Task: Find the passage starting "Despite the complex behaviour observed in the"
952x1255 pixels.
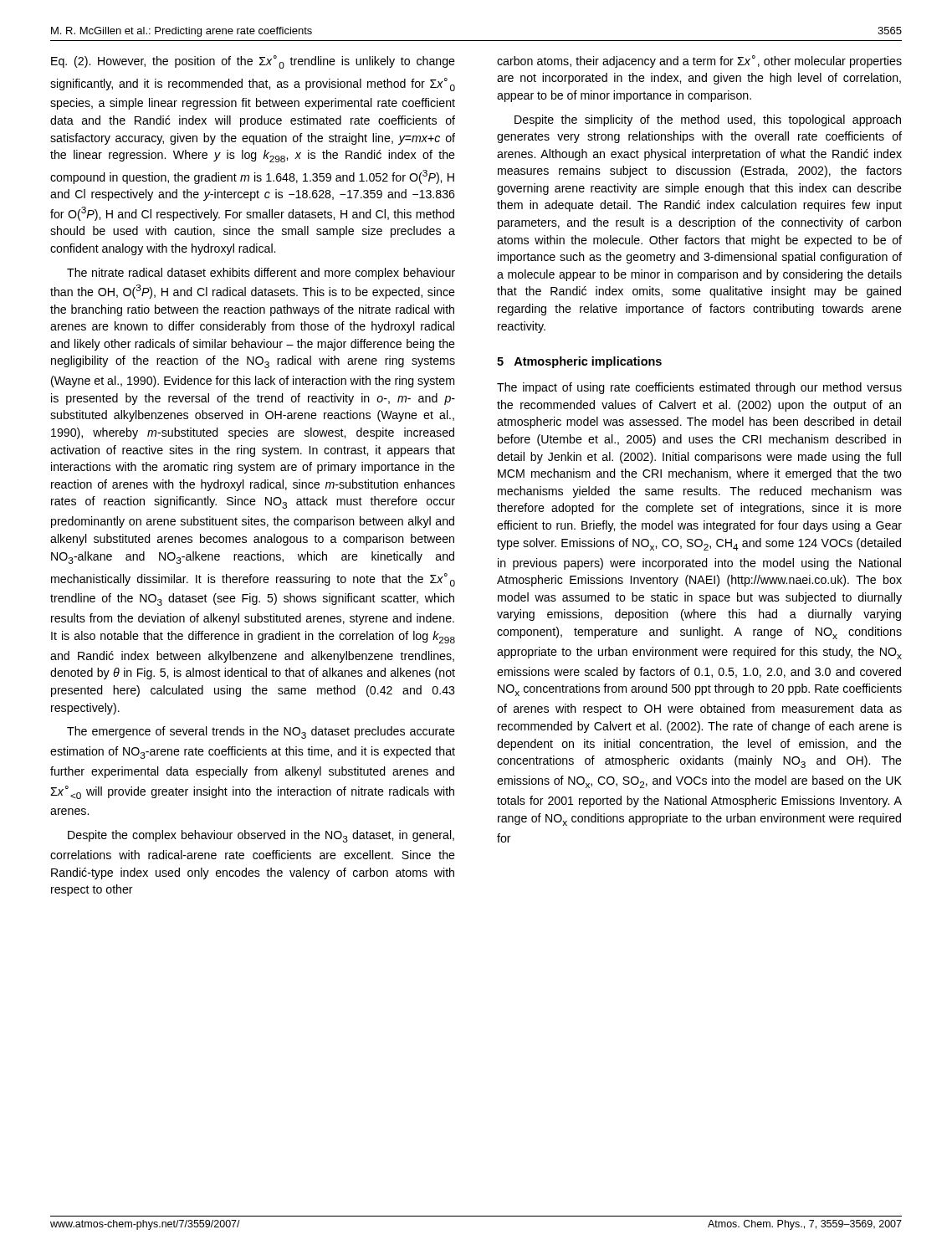Action: (x=253, y=862)
